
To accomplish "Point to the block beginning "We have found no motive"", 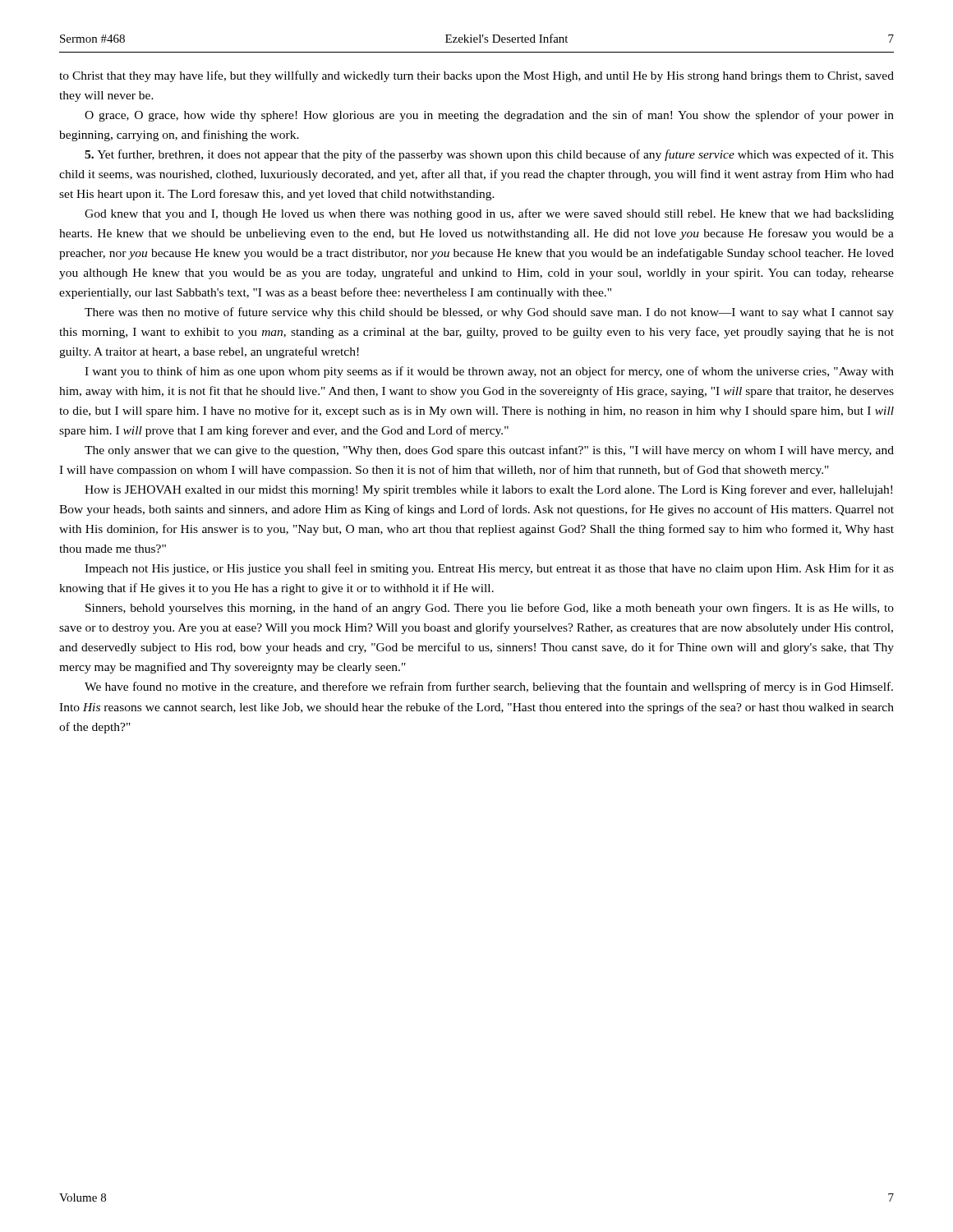I will pyautogui.click(x=476, y=707).
